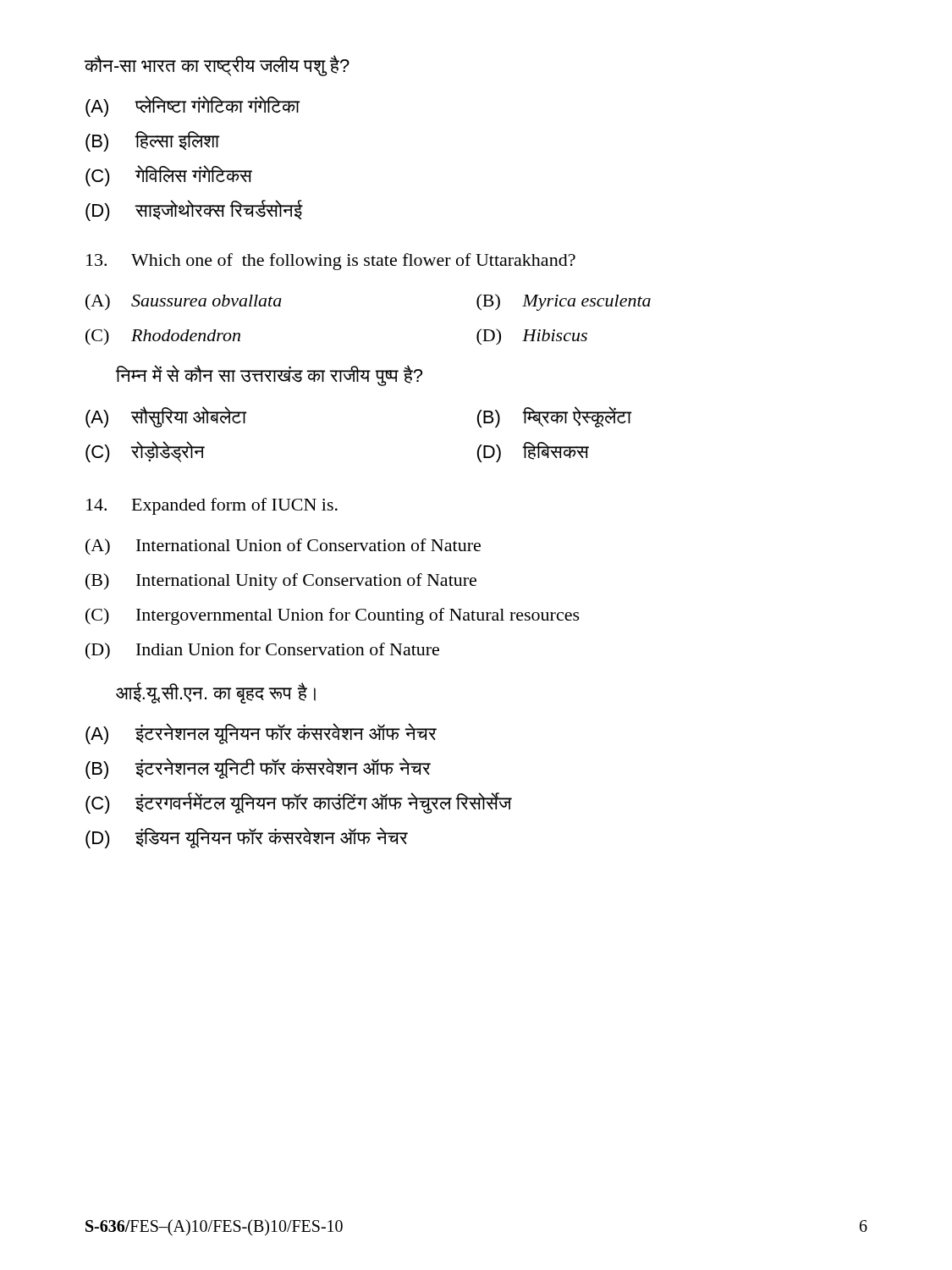Find the element starting "(C) रोड़ोडेड्रोन (D) हिबिसकस"

click(476, 451)
